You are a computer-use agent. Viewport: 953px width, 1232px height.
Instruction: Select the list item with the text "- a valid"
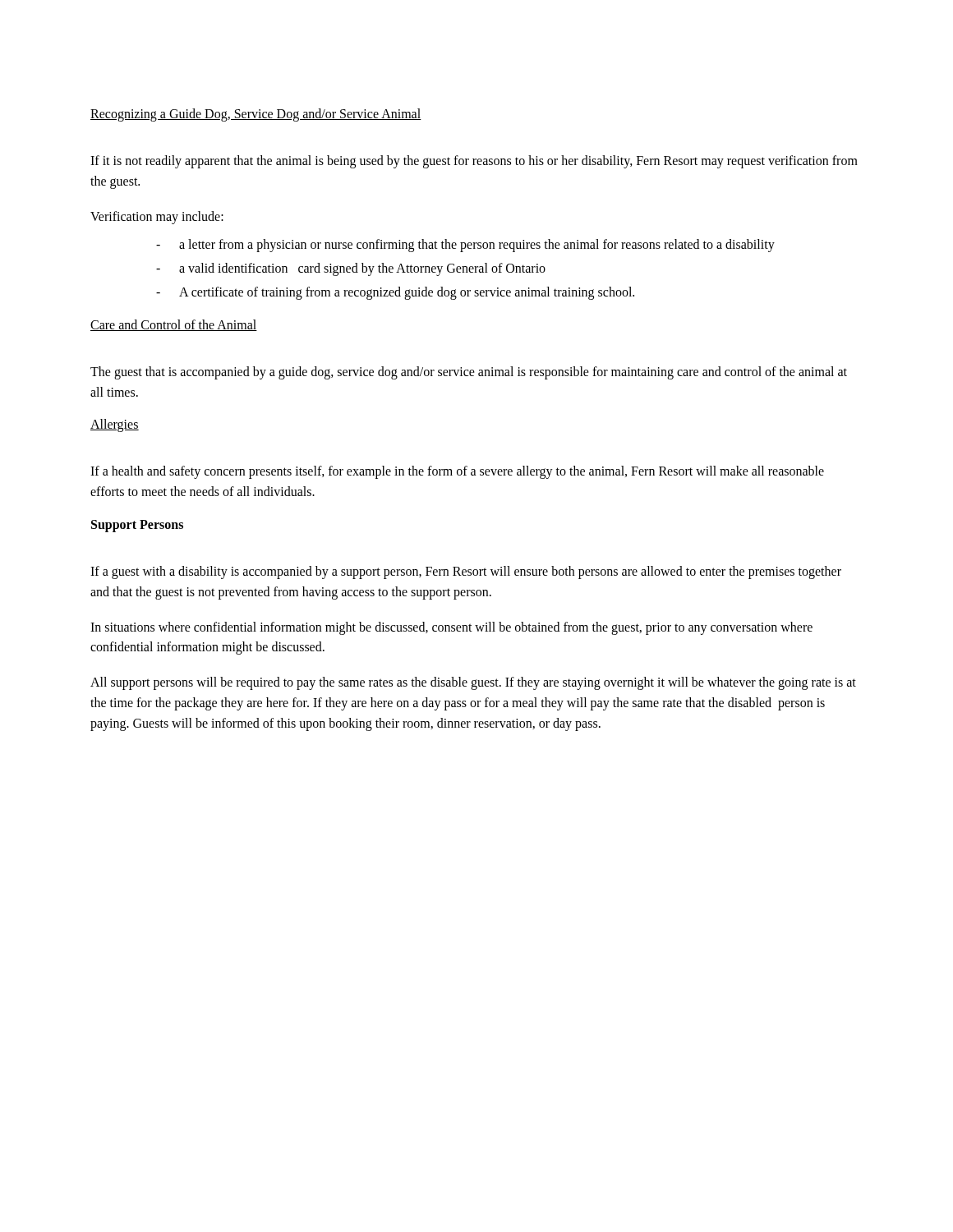pyautogui.click(x=509, y=269)
